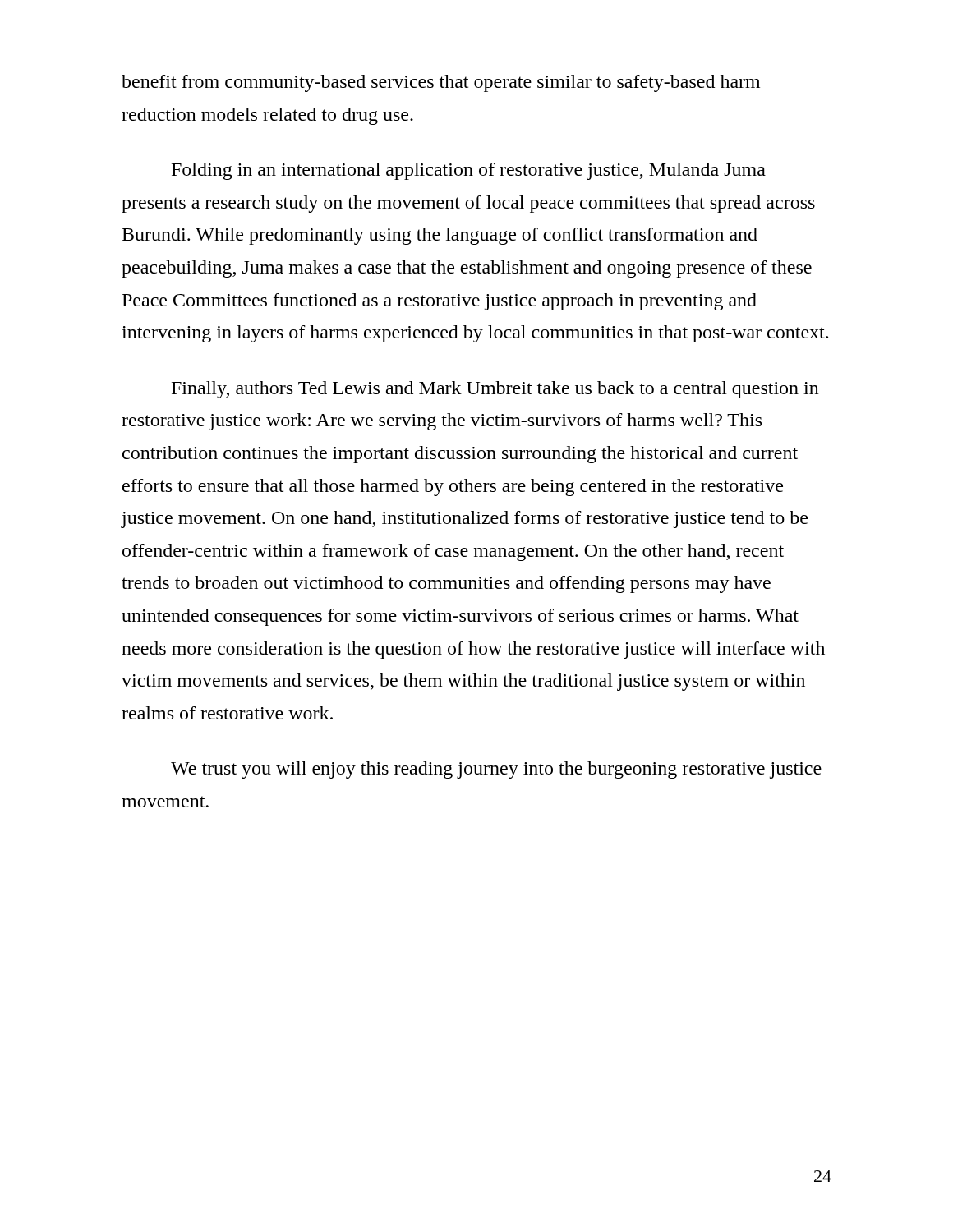Locate the text block that says "benefit from community-based services that"
This screenshot has width=953, height=1232.
click(x=476, y=98)
